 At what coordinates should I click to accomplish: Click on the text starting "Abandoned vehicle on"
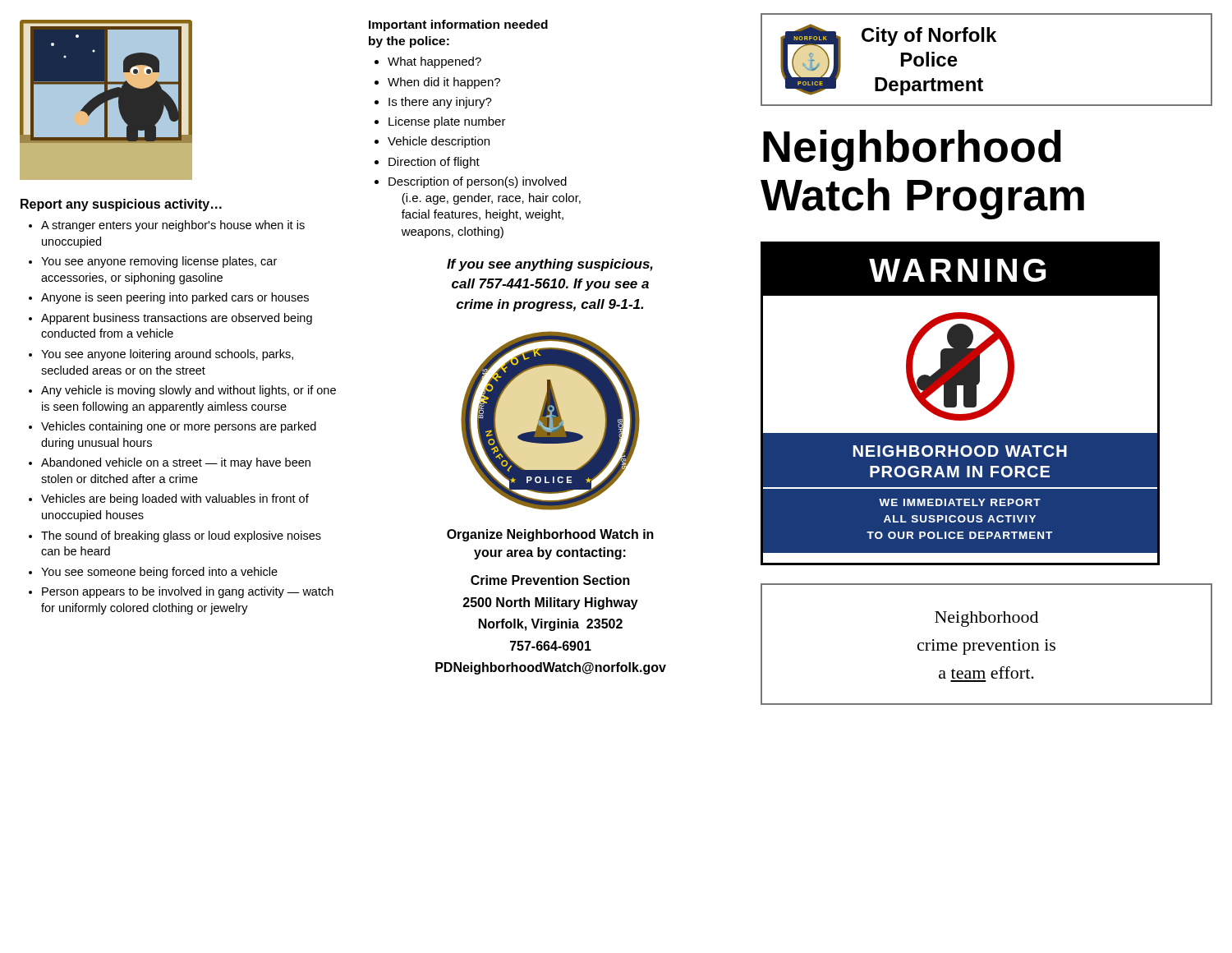pos(190,471)
